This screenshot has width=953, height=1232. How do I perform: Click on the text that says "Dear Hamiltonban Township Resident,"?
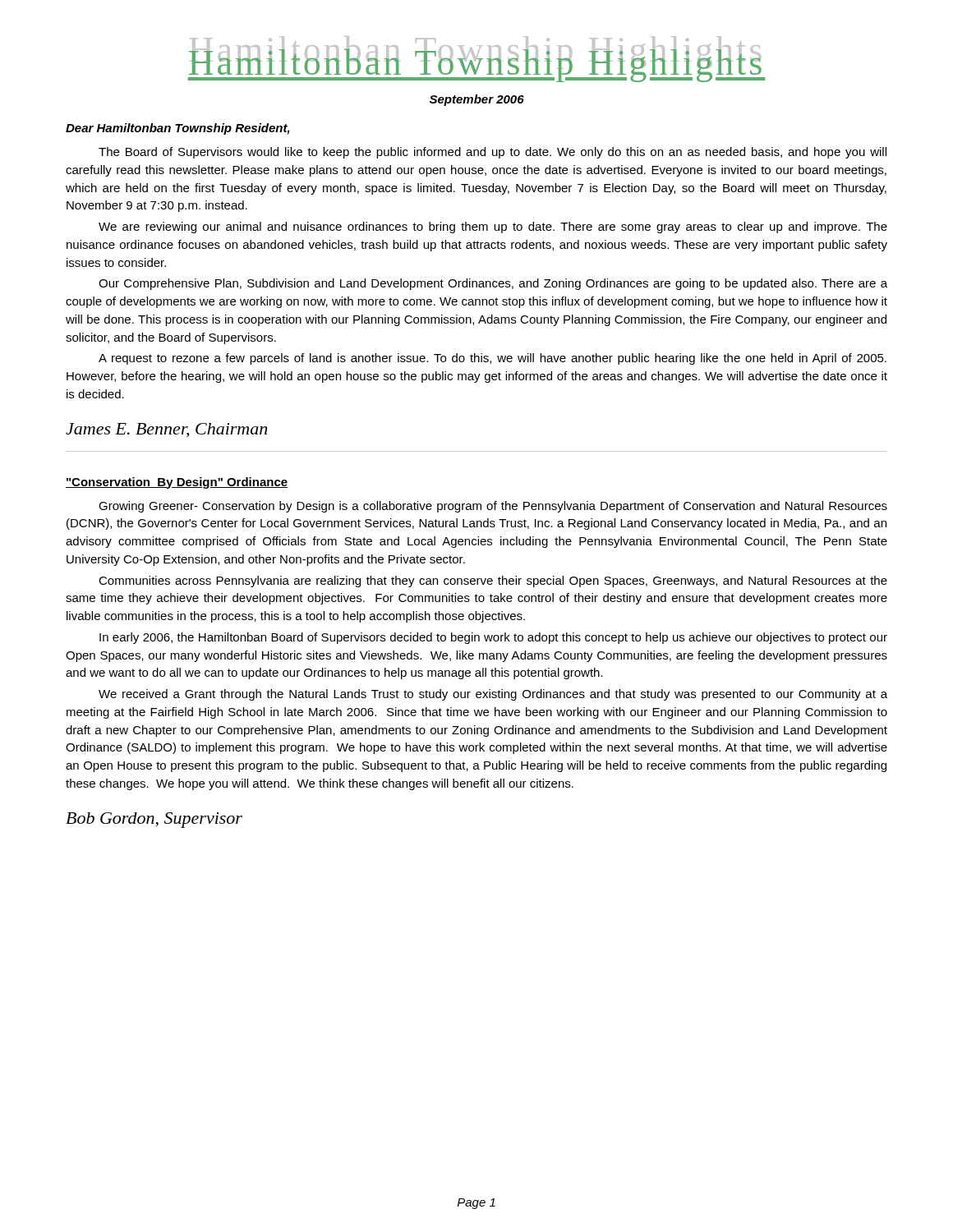coord(178,128)
